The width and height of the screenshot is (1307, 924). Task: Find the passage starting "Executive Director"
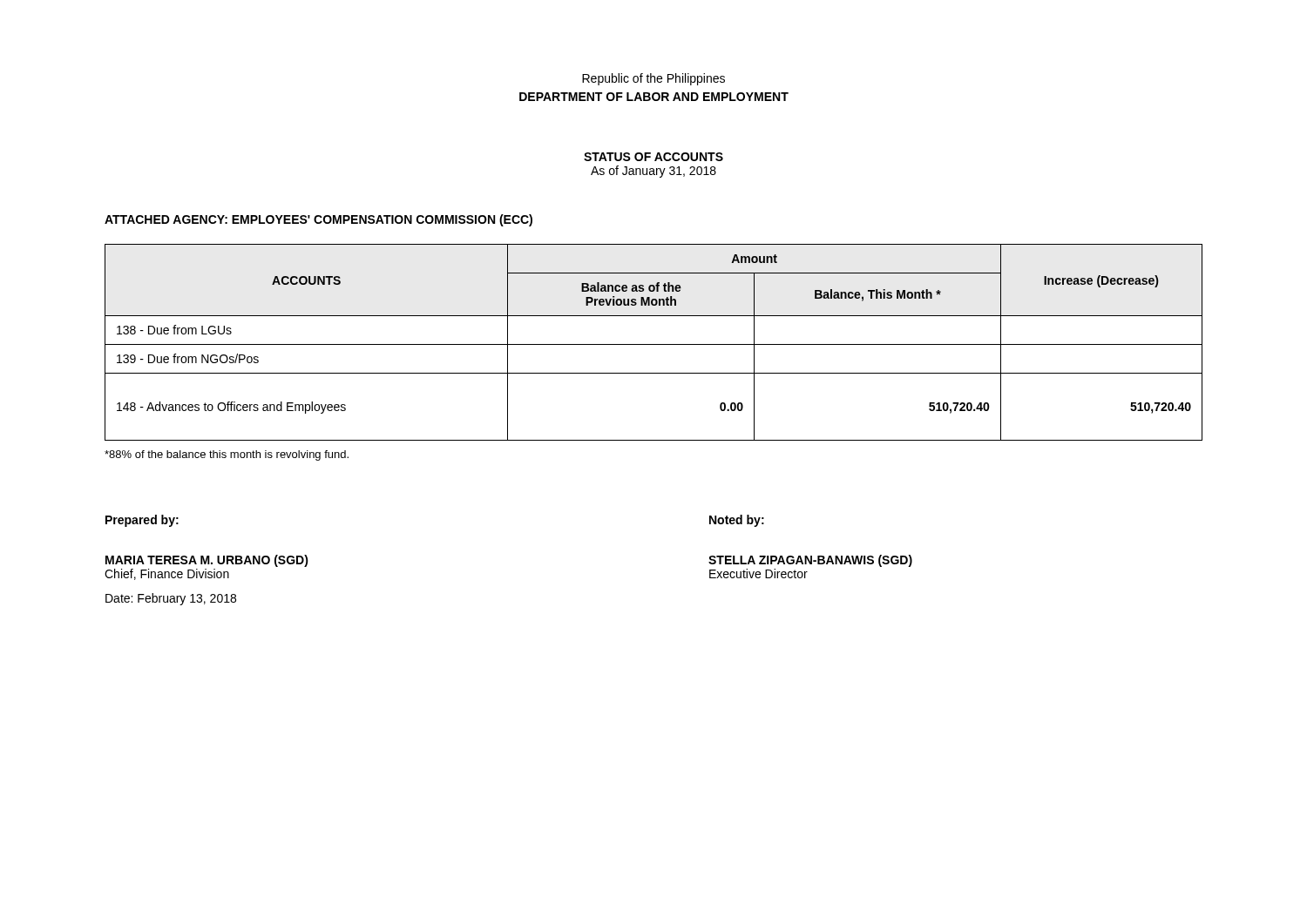click(758, 574)
